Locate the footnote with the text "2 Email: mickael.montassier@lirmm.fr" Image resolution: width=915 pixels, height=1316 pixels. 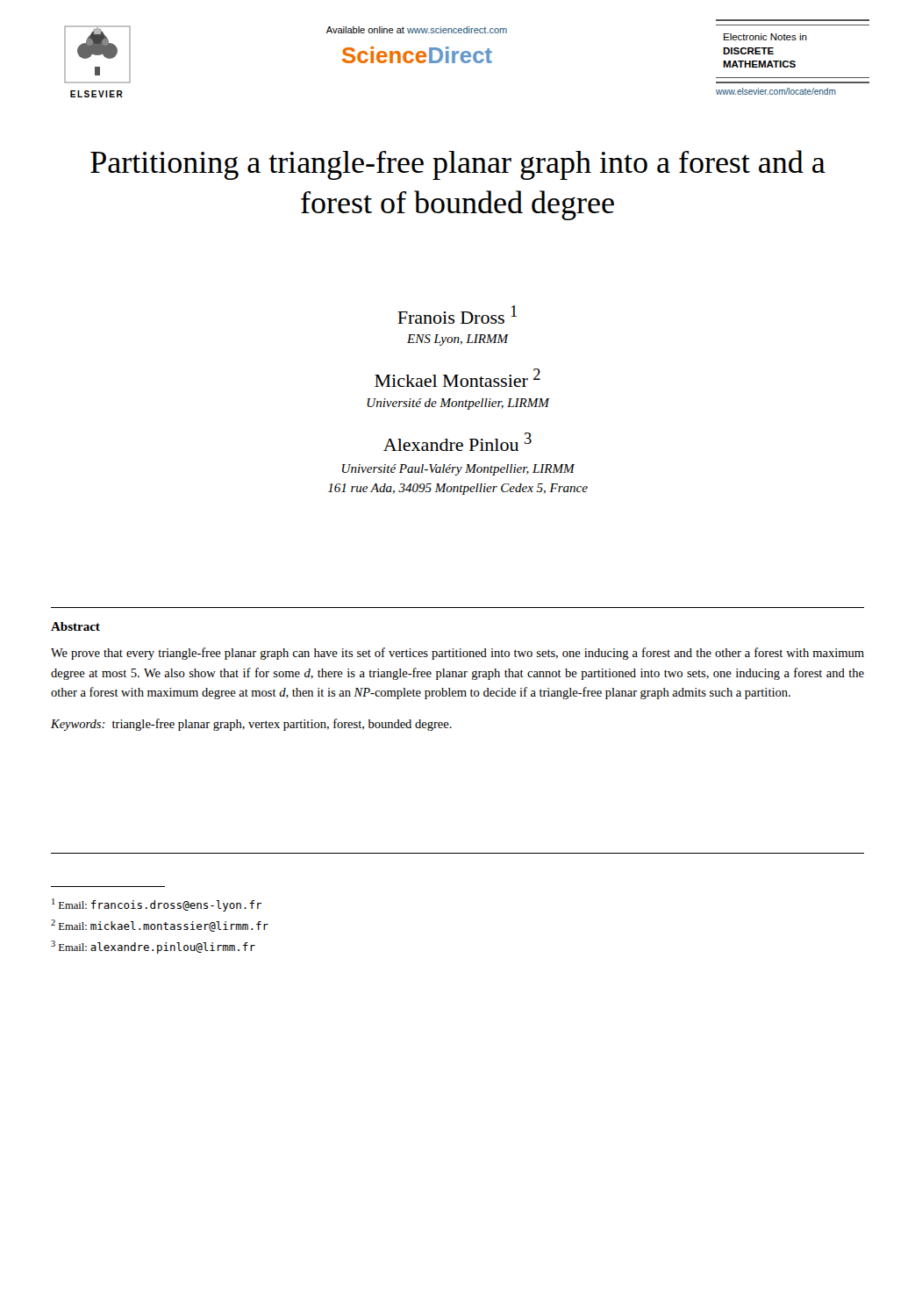[x=160, y=925]
